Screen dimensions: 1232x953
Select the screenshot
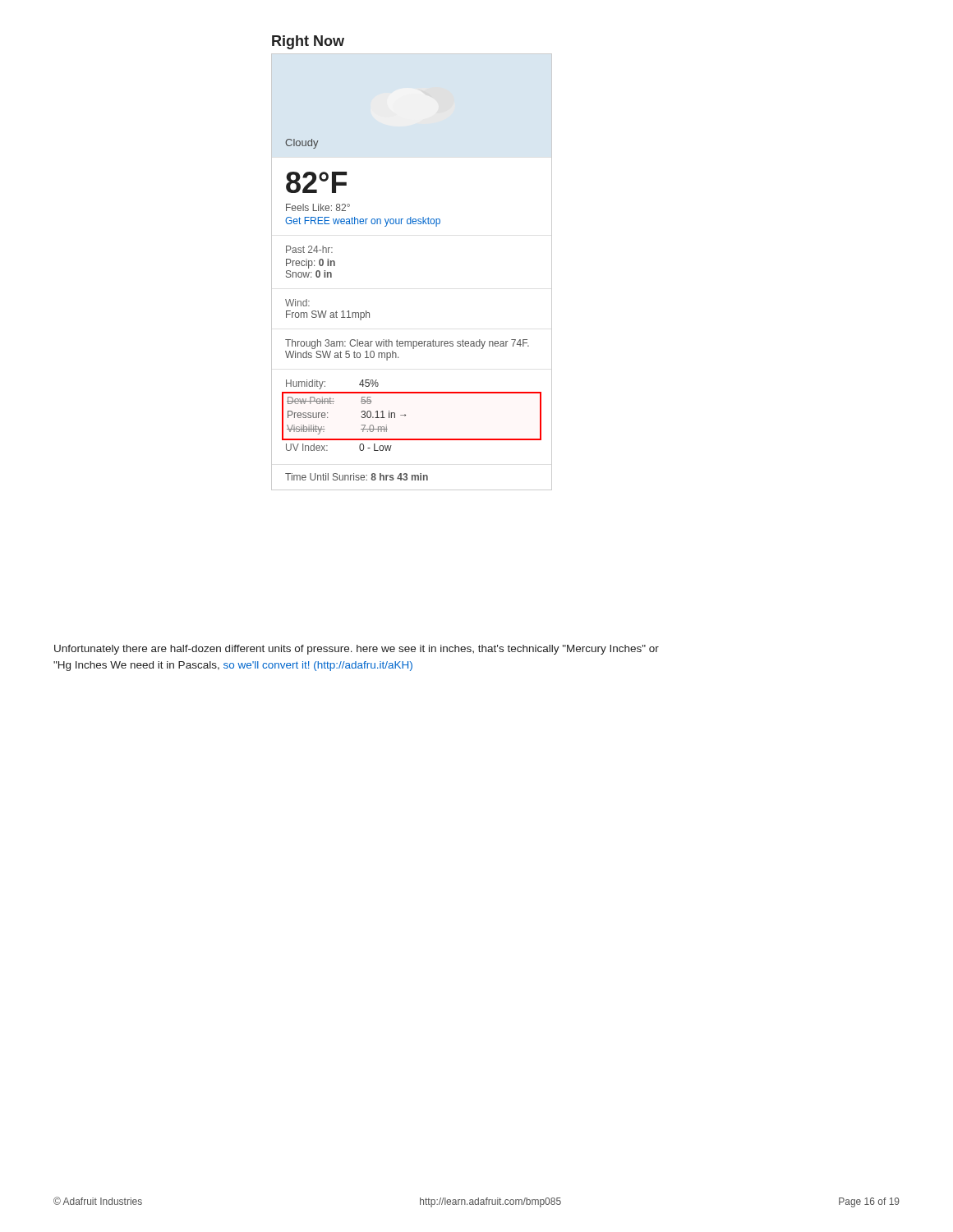(x=412, y=272)
